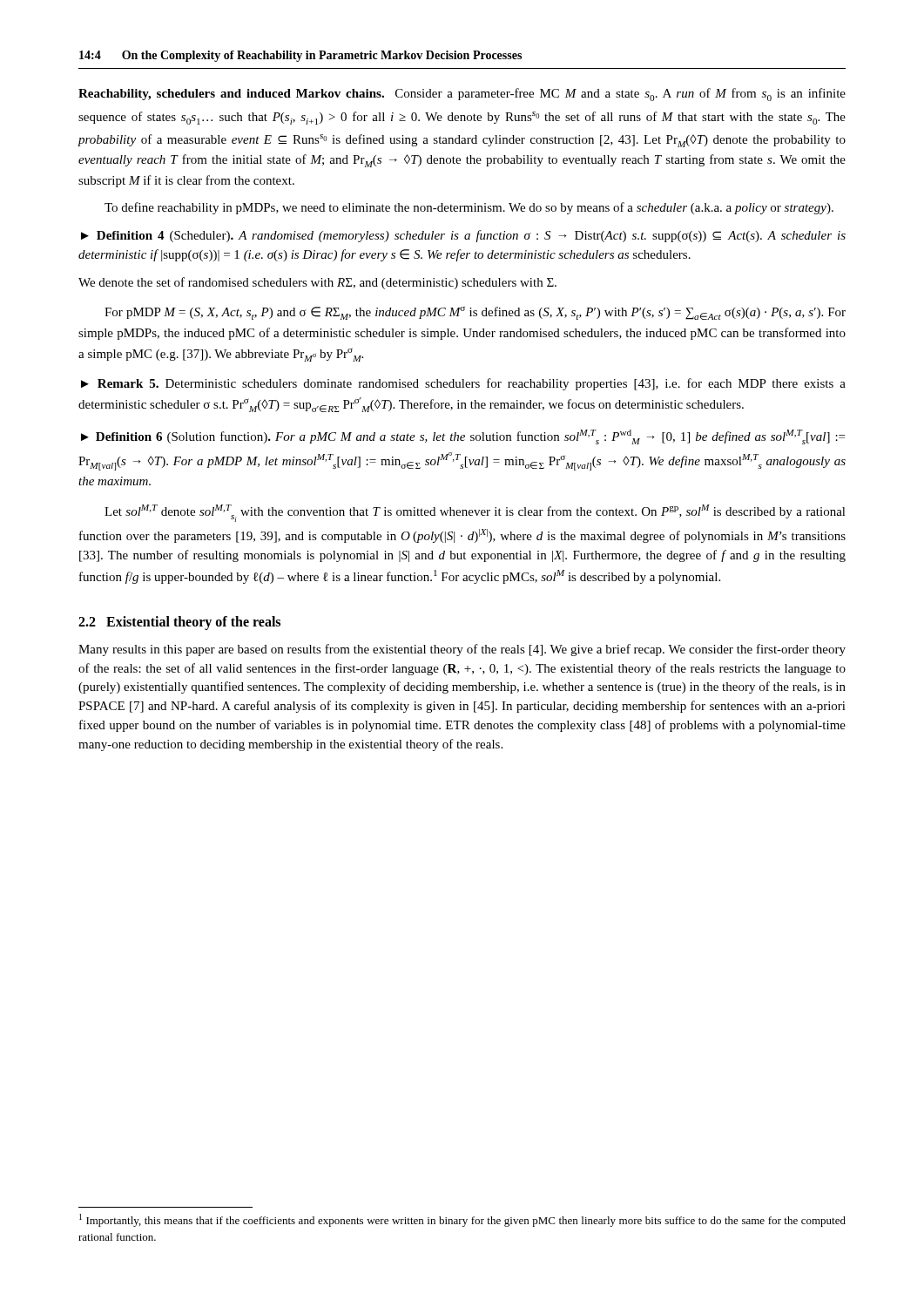
Task: Click the passage that begins "Let solM,T denote solM,Tsi with the"
Action: pos(462,544)
